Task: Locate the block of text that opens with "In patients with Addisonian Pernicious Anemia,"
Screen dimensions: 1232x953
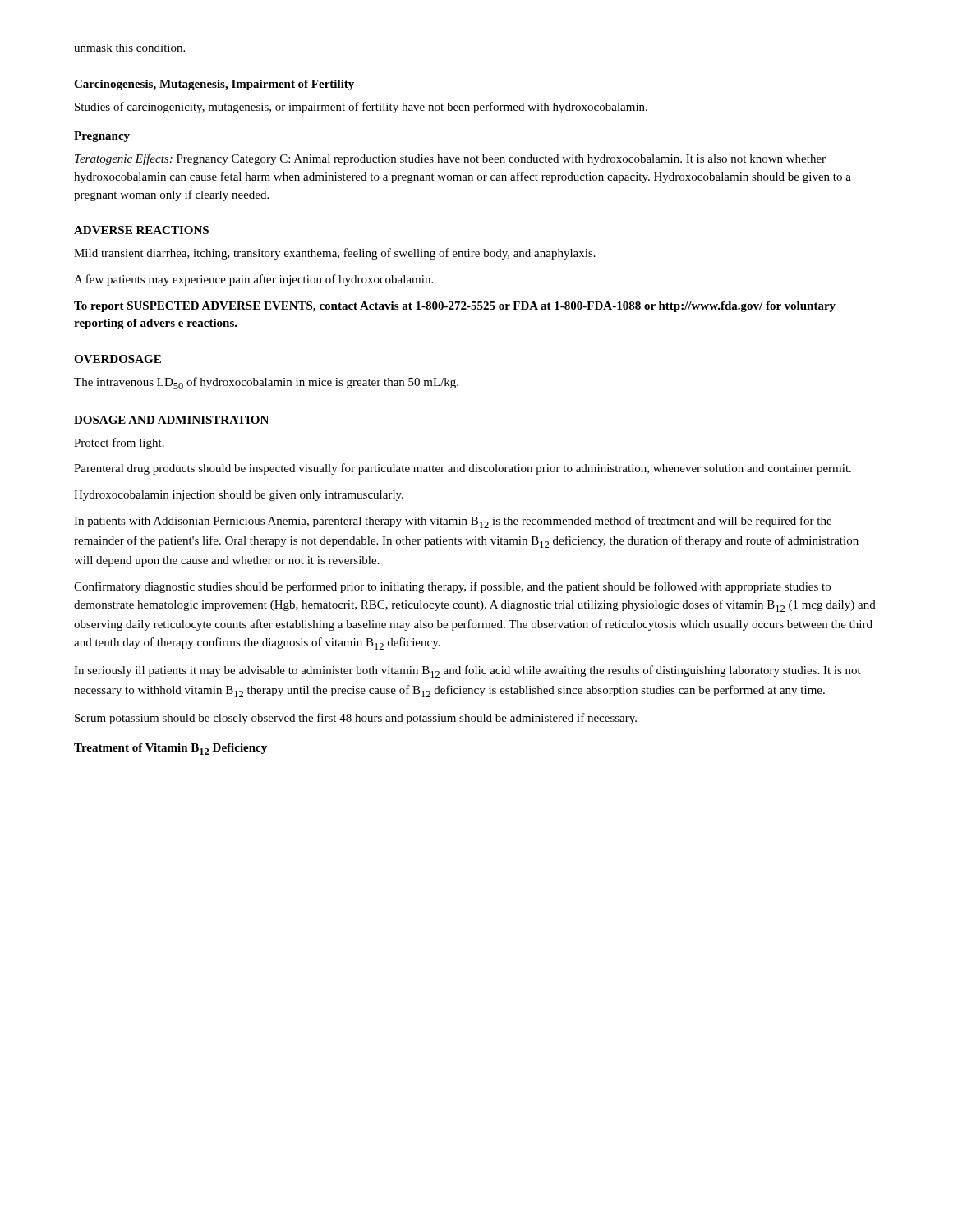Action: (476, 541)
